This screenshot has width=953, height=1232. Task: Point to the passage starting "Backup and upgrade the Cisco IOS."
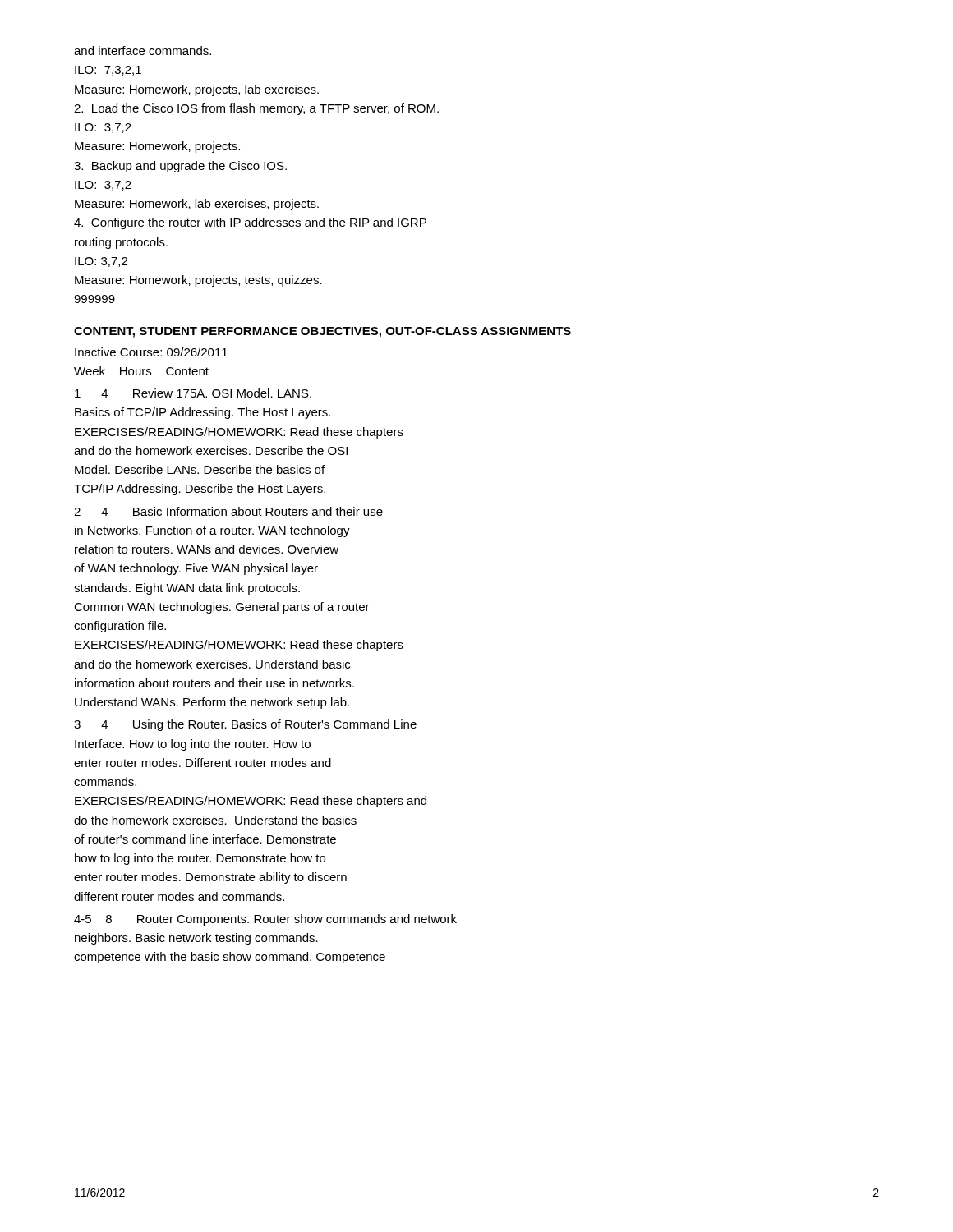point(181,165)
